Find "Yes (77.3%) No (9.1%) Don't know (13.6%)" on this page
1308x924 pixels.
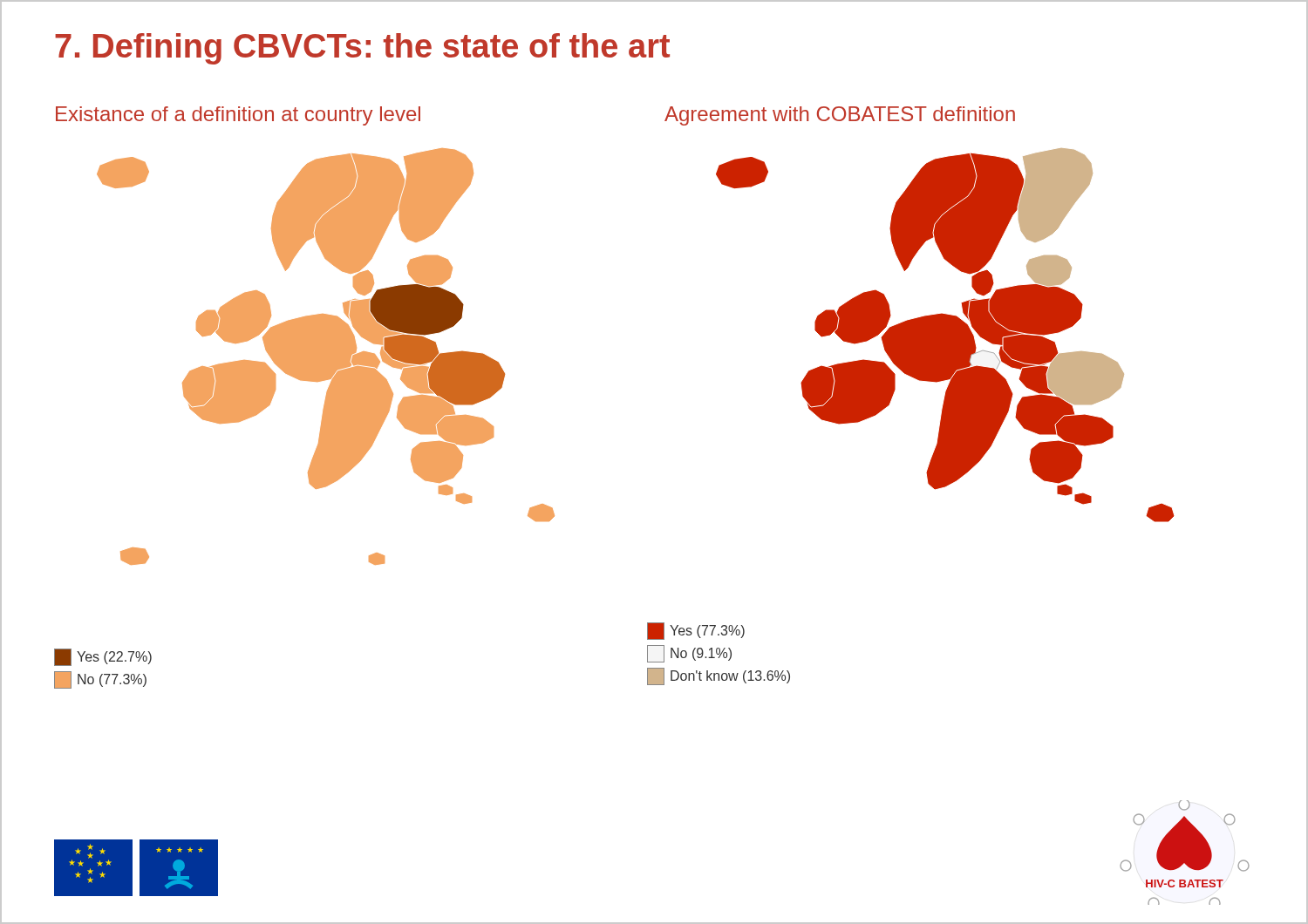[719, 654]
